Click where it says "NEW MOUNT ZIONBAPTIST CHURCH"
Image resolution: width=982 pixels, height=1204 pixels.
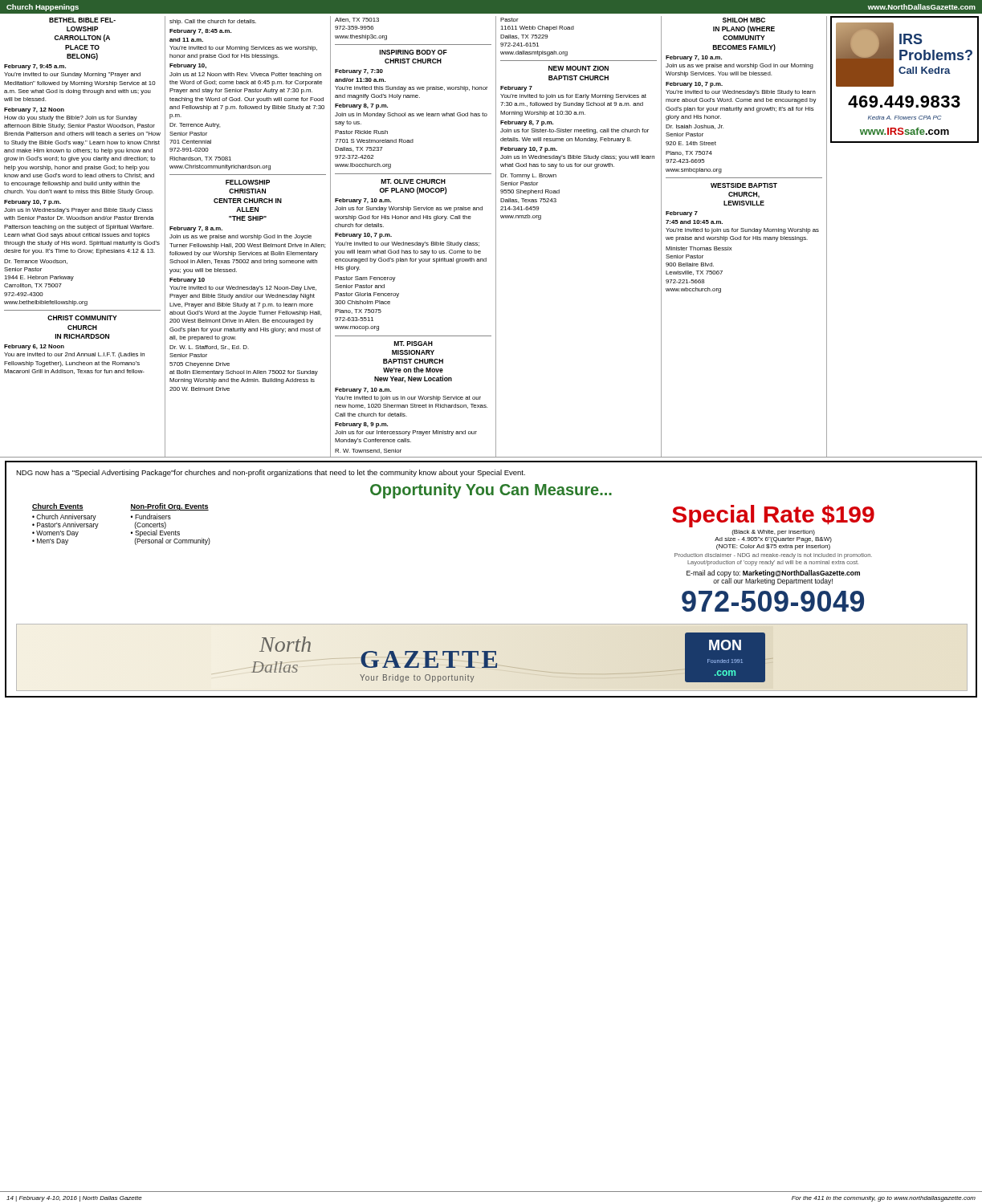click(x=578, y=73)
